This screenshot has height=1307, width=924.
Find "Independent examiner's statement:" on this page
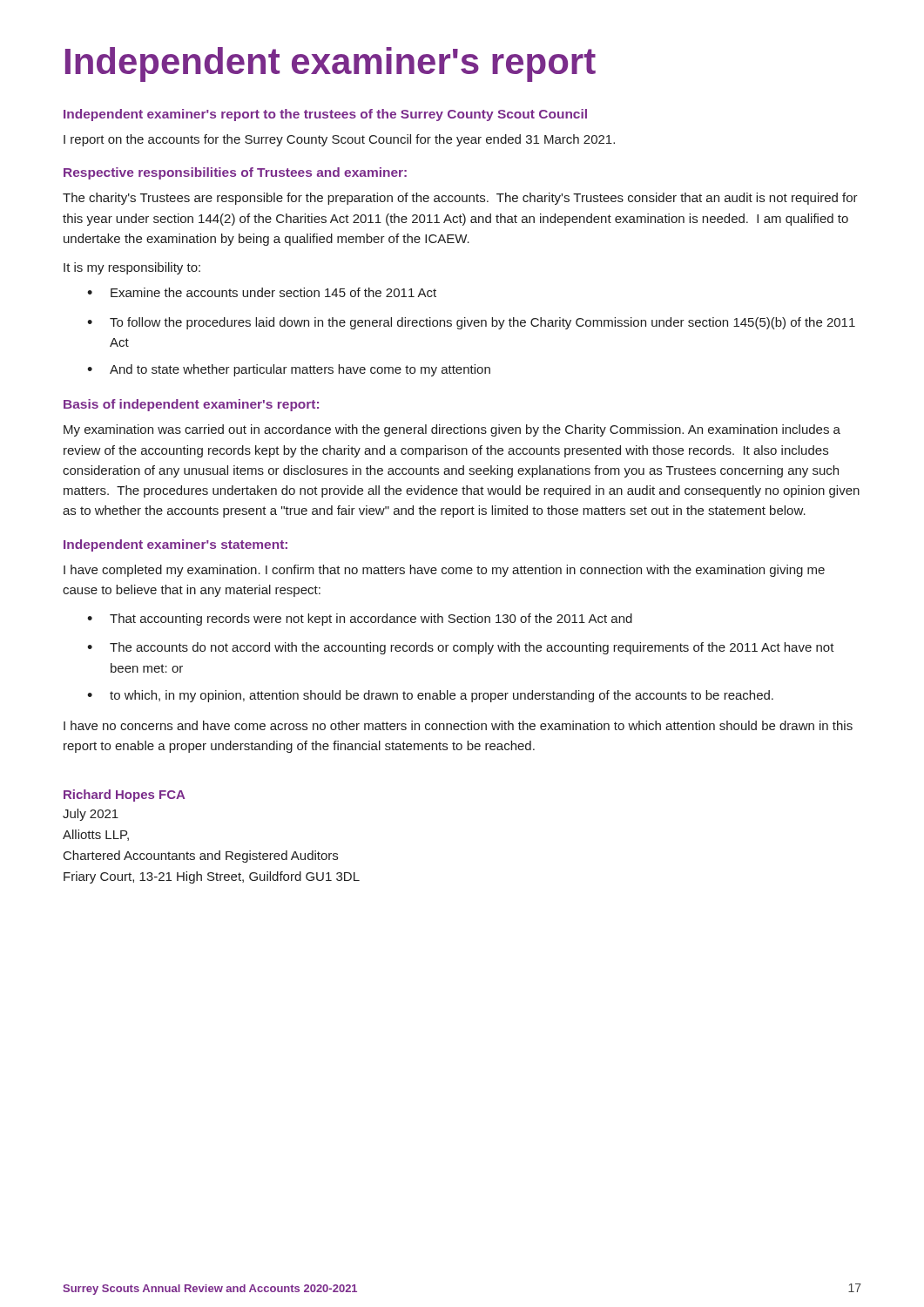[x=175, y=545]
